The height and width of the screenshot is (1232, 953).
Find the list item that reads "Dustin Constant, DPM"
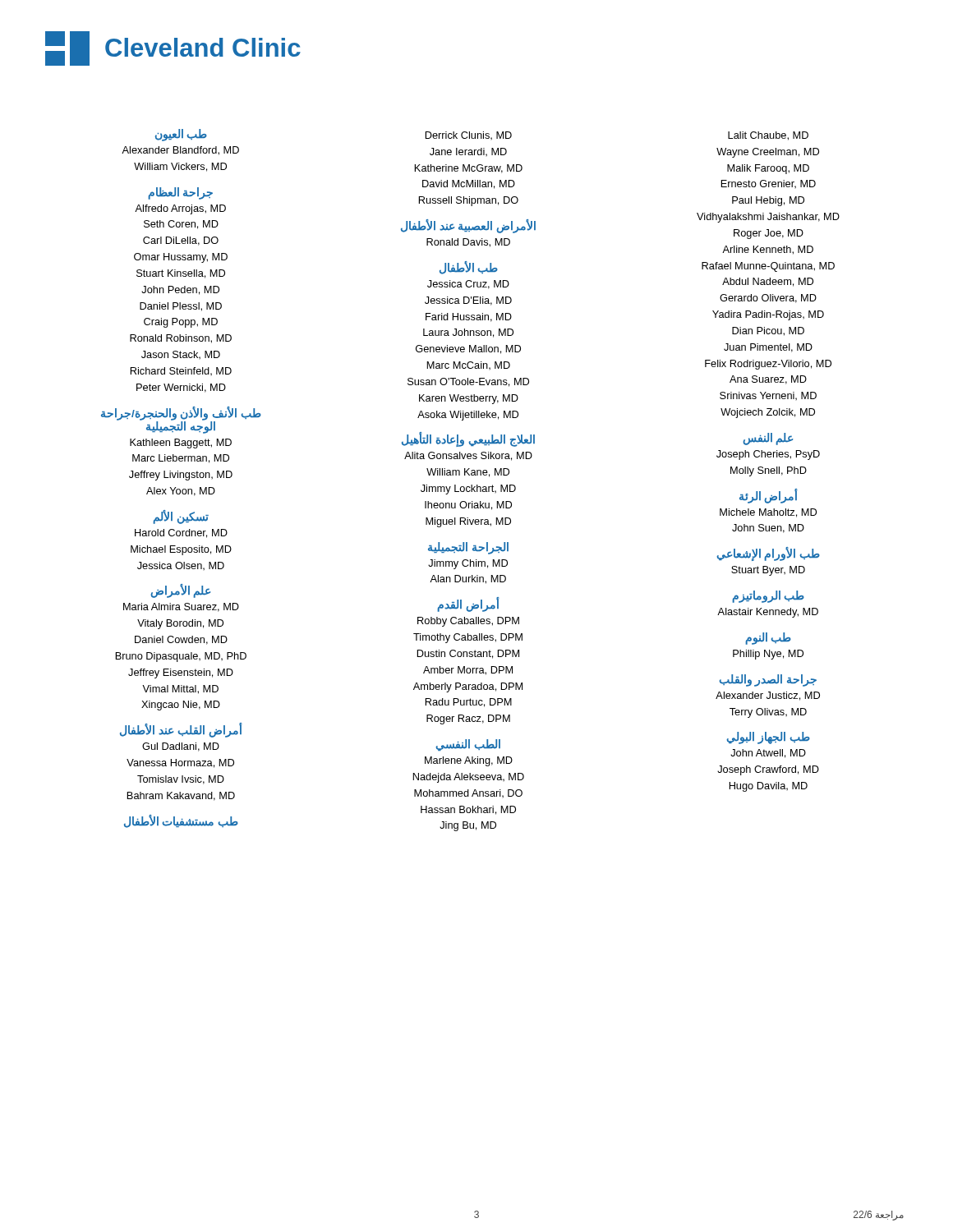[468, 653]
